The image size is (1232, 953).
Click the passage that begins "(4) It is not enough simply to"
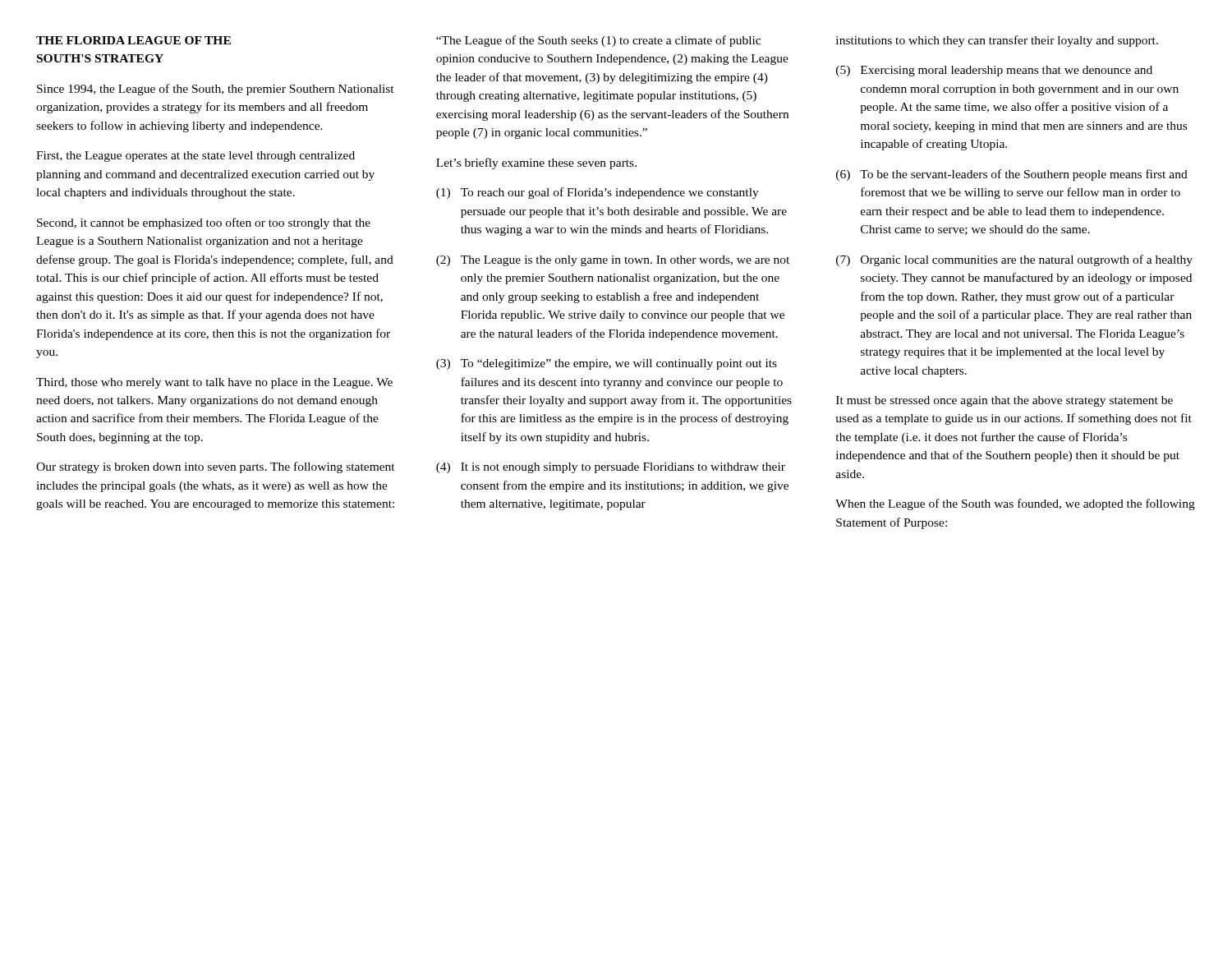(616, 486)
